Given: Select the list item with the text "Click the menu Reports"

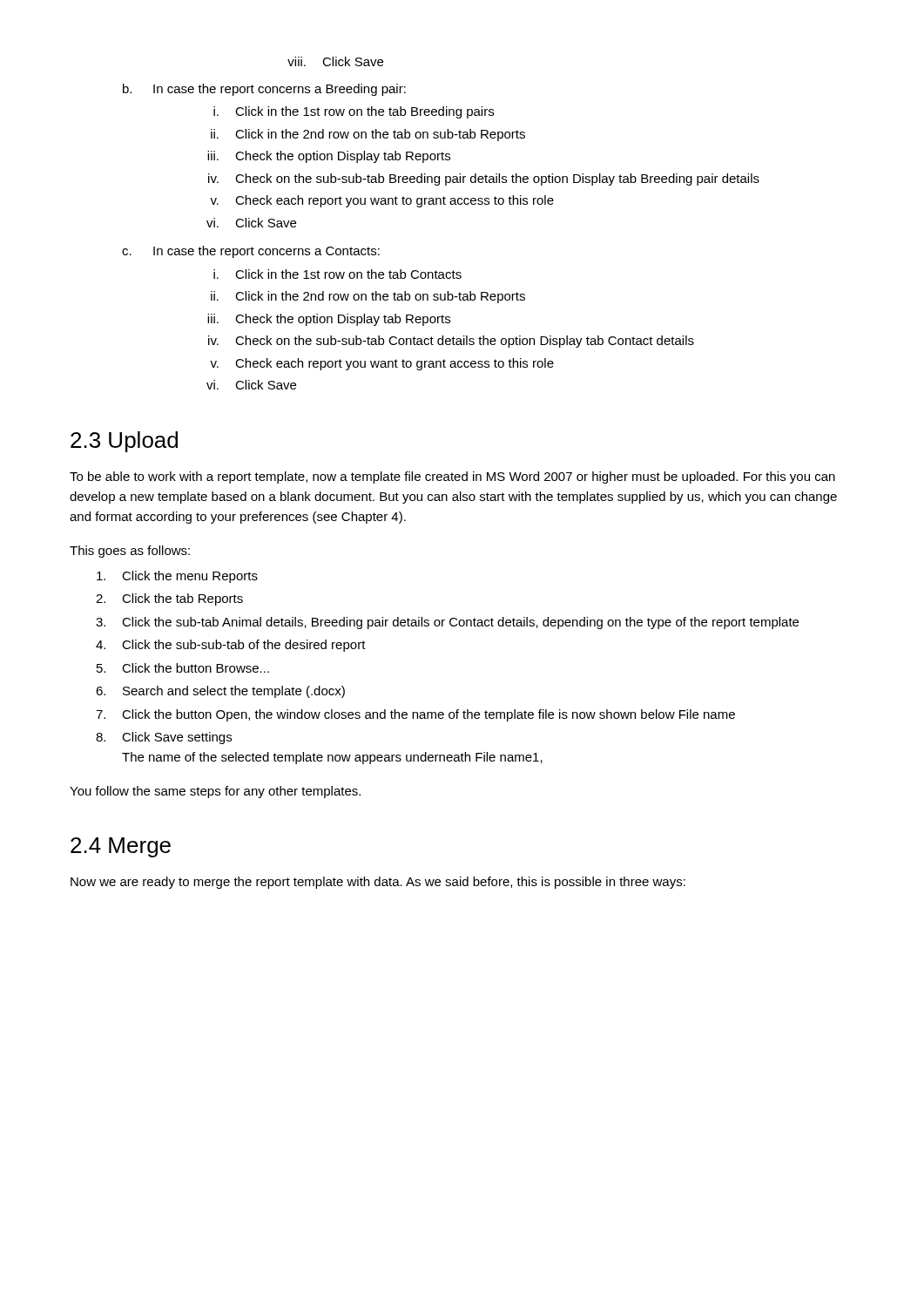Looking at the screenshot, I should click(x=177, y=577).
